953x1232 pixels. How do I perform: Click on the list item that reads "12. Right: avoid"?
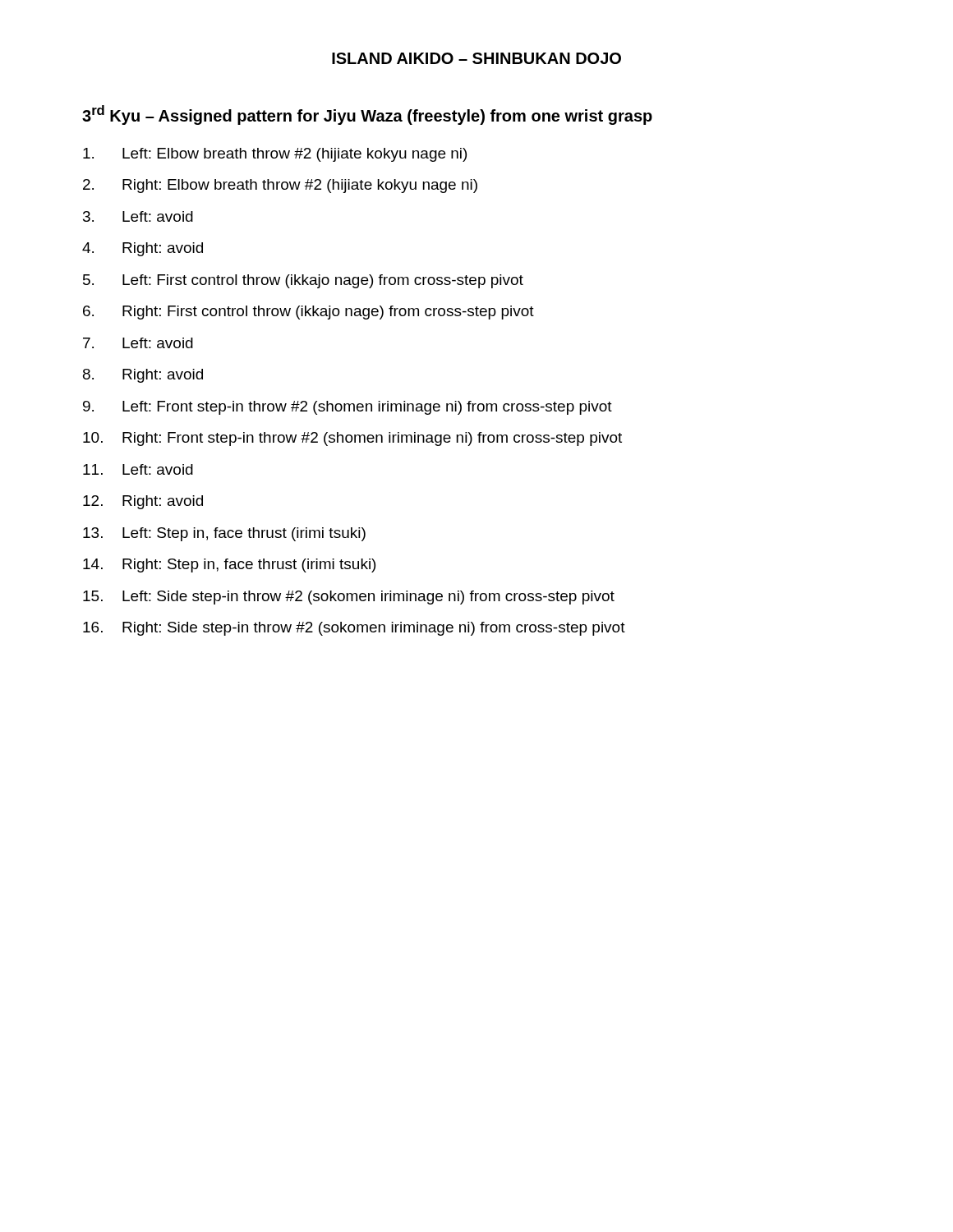143,502
